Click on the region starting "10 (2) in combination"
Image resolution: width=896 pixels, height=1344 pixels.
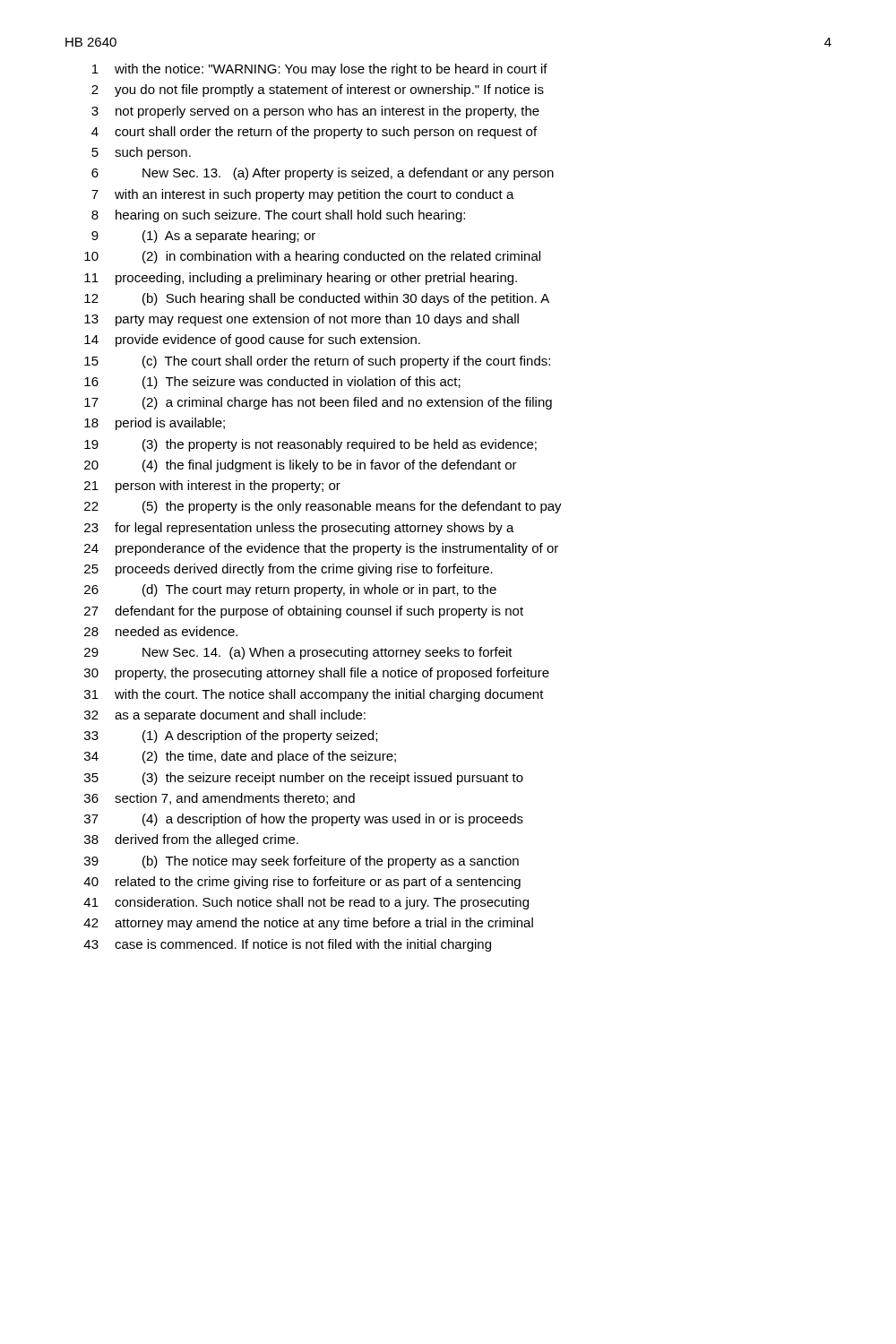coord(448,256)
